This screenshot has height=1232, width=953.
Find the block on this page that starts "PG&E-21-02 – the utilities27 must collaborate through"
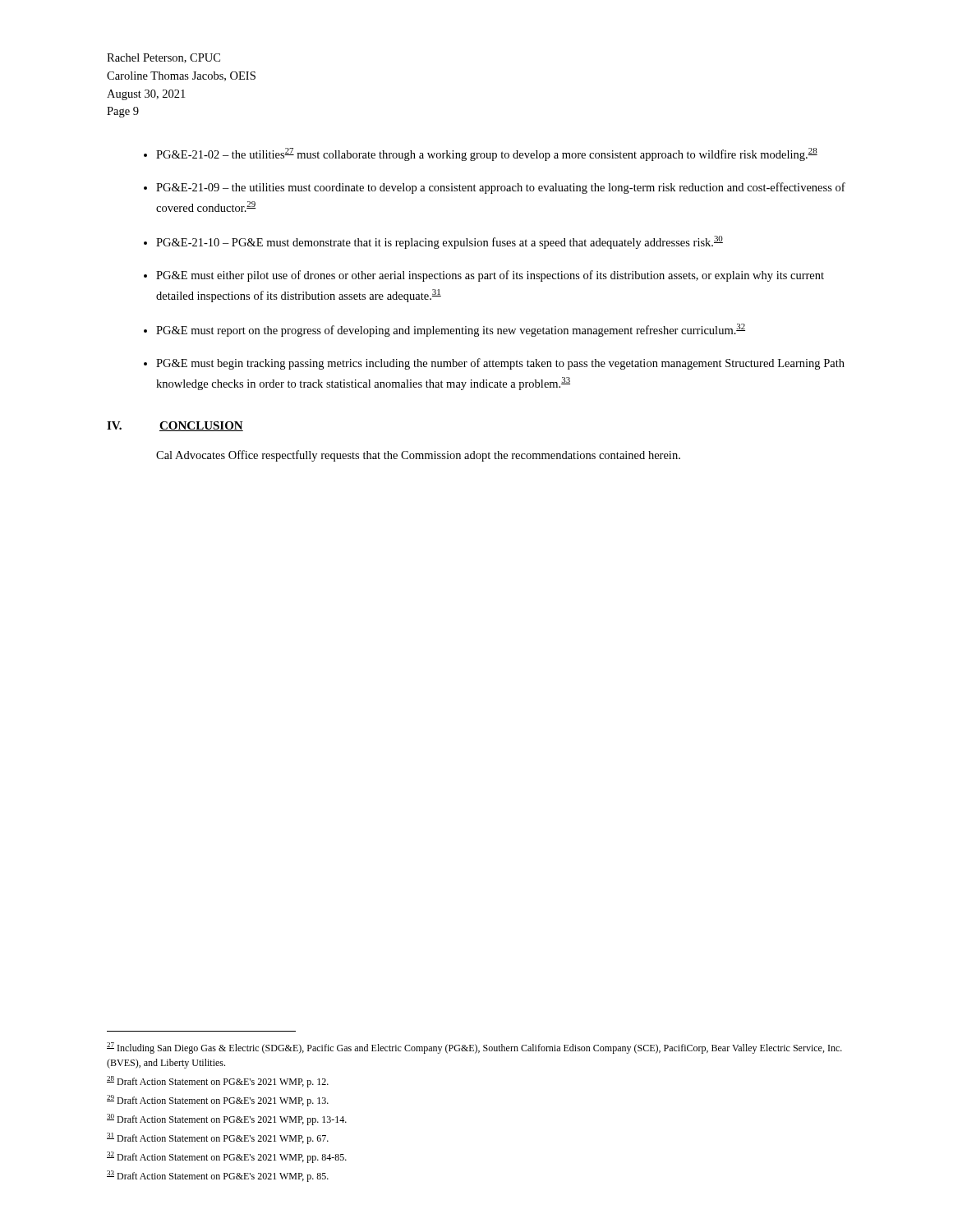pos(487,153)
